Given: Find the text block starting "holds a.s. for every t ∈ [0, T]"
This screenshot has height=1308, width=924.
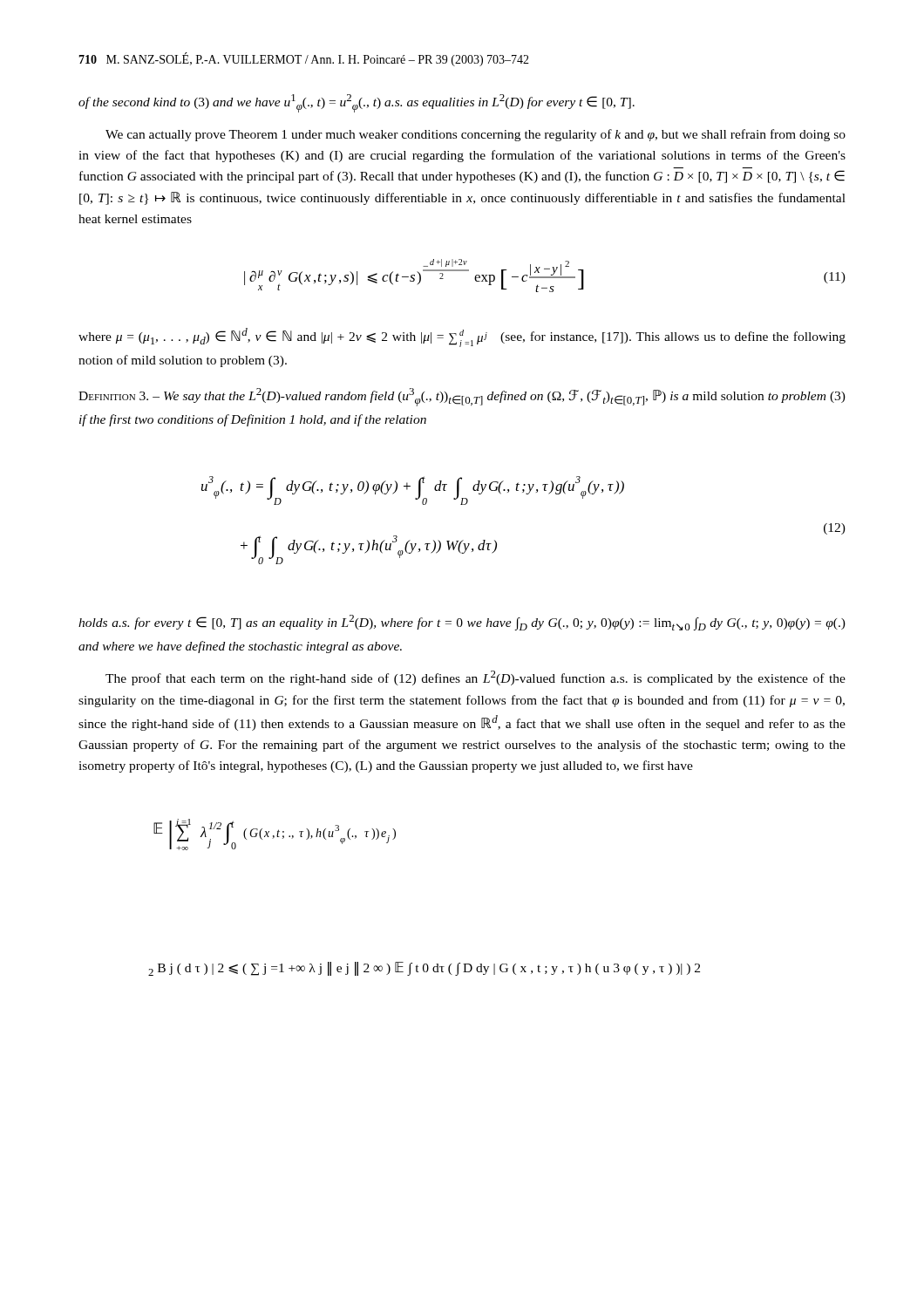Looking at the screenshot, I should click(462, 633).
